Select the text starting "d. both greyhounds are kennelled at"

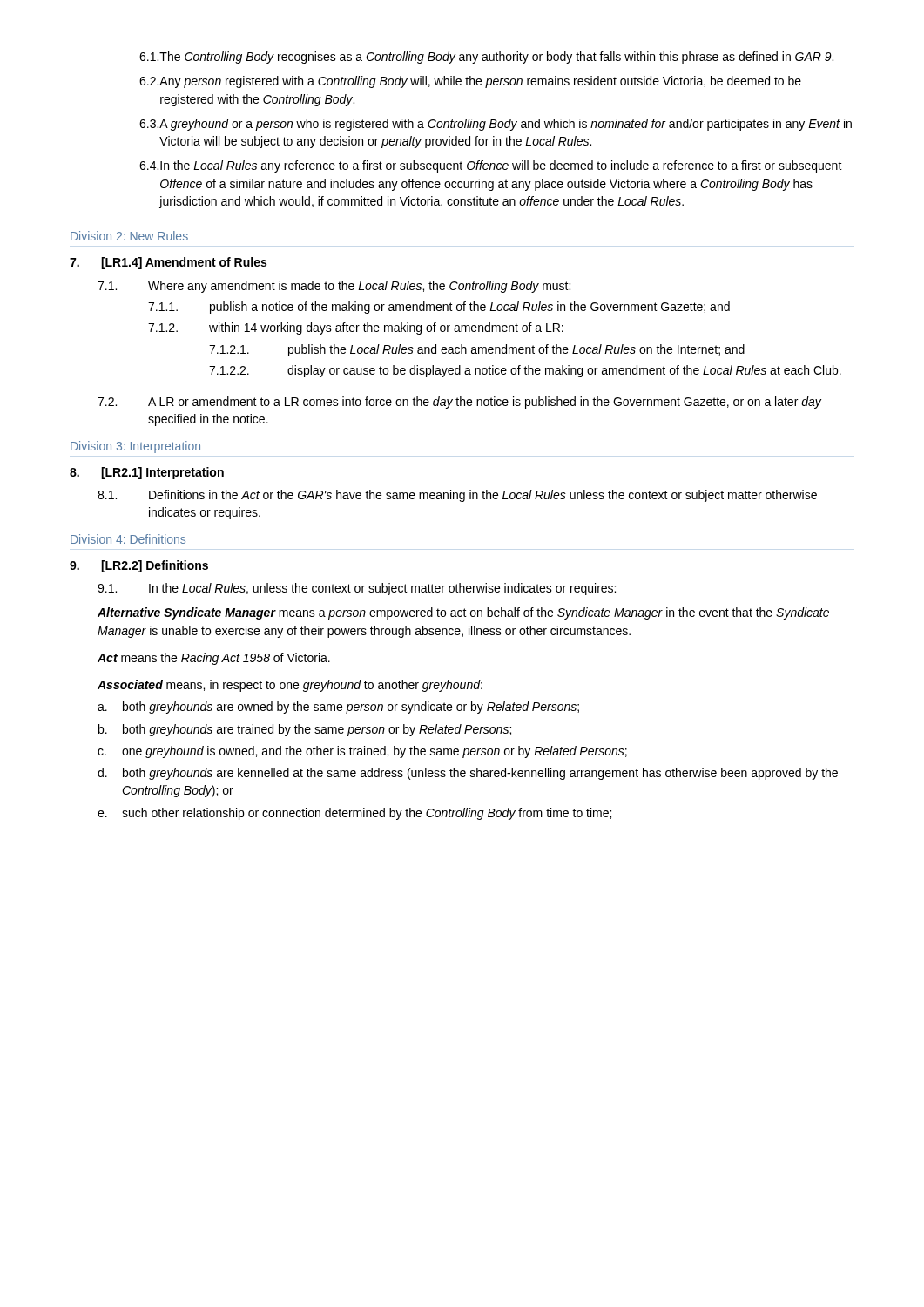tap(476, 782)
